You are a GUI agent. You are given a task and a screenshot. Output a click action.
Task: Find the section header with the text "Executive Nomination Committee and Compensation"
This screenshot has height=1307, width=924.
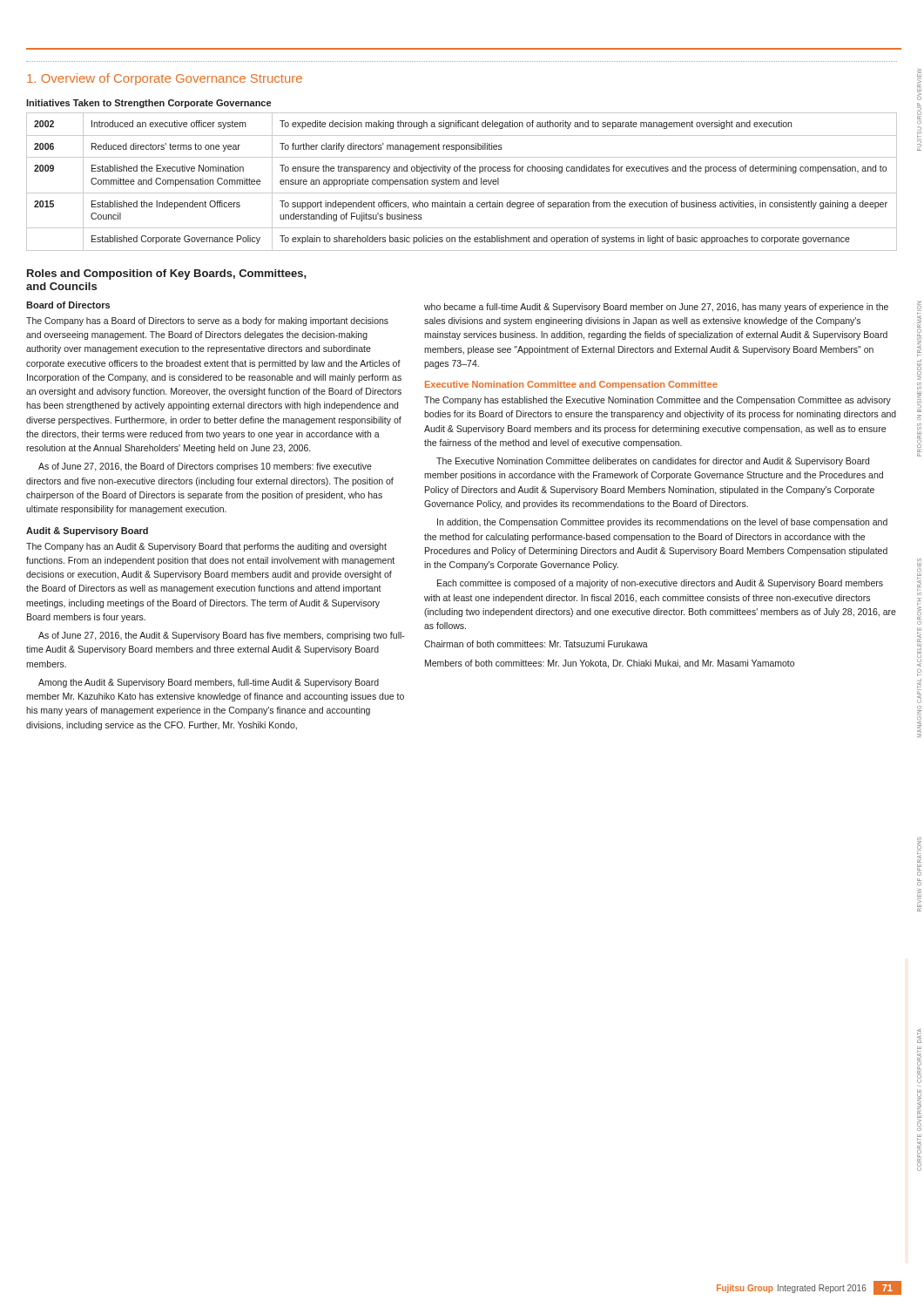pyautogui.click(x=571, y=384)
